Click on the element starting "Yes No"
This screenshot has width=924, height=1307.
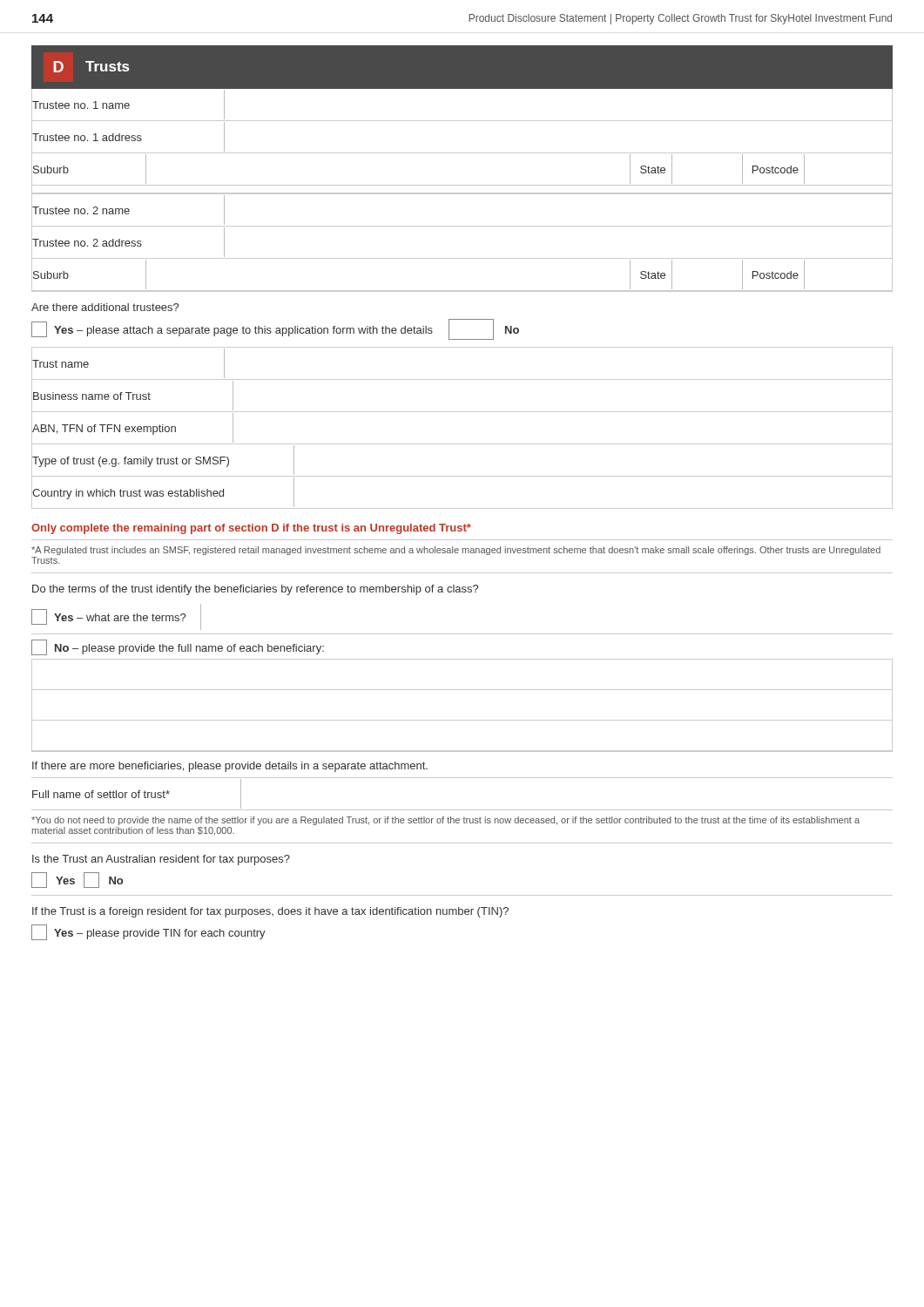tap(77, 880)
